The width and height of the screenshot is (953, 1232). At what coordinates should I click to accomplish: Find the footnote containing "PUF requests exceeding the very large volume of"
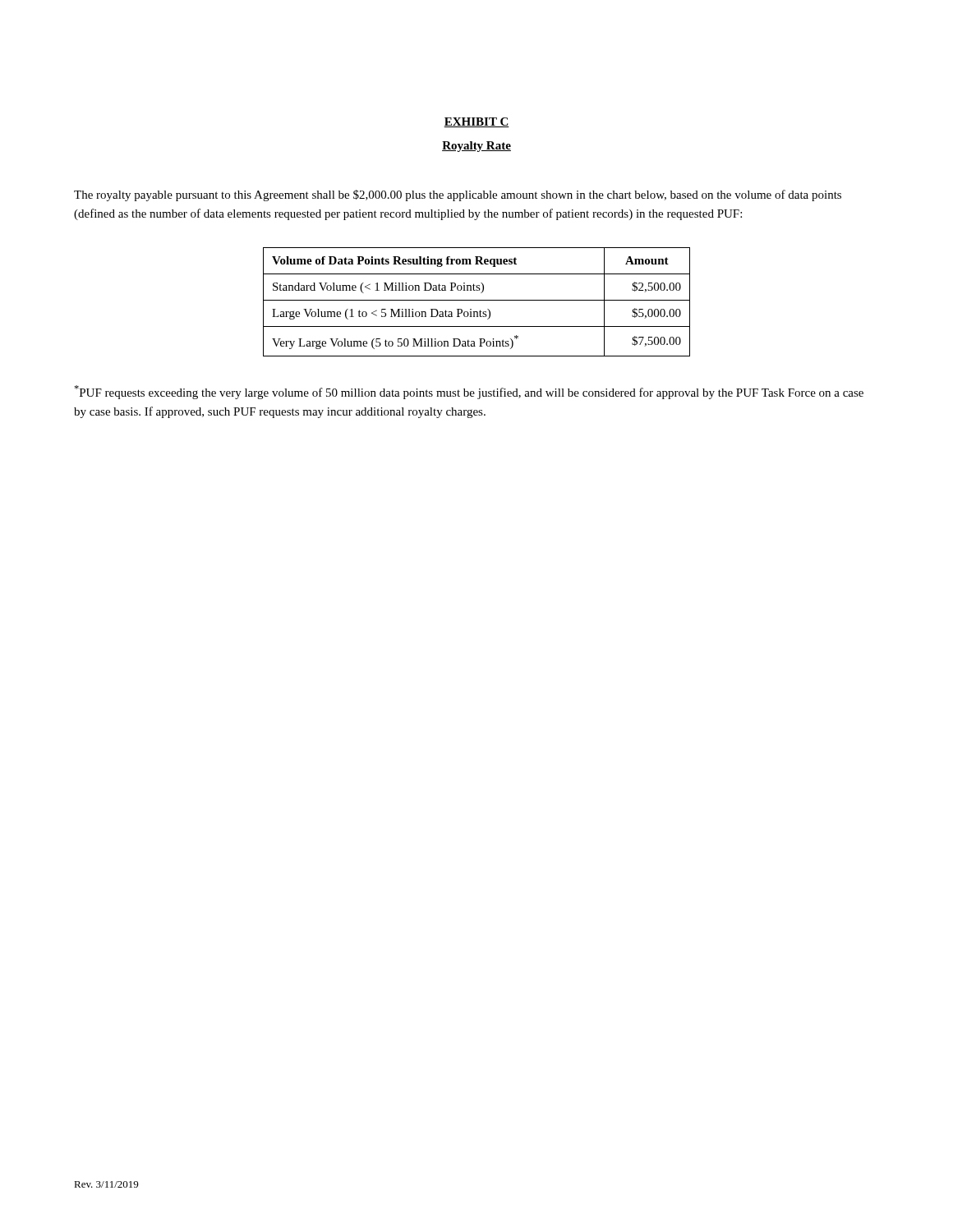[x=469, y=400]
